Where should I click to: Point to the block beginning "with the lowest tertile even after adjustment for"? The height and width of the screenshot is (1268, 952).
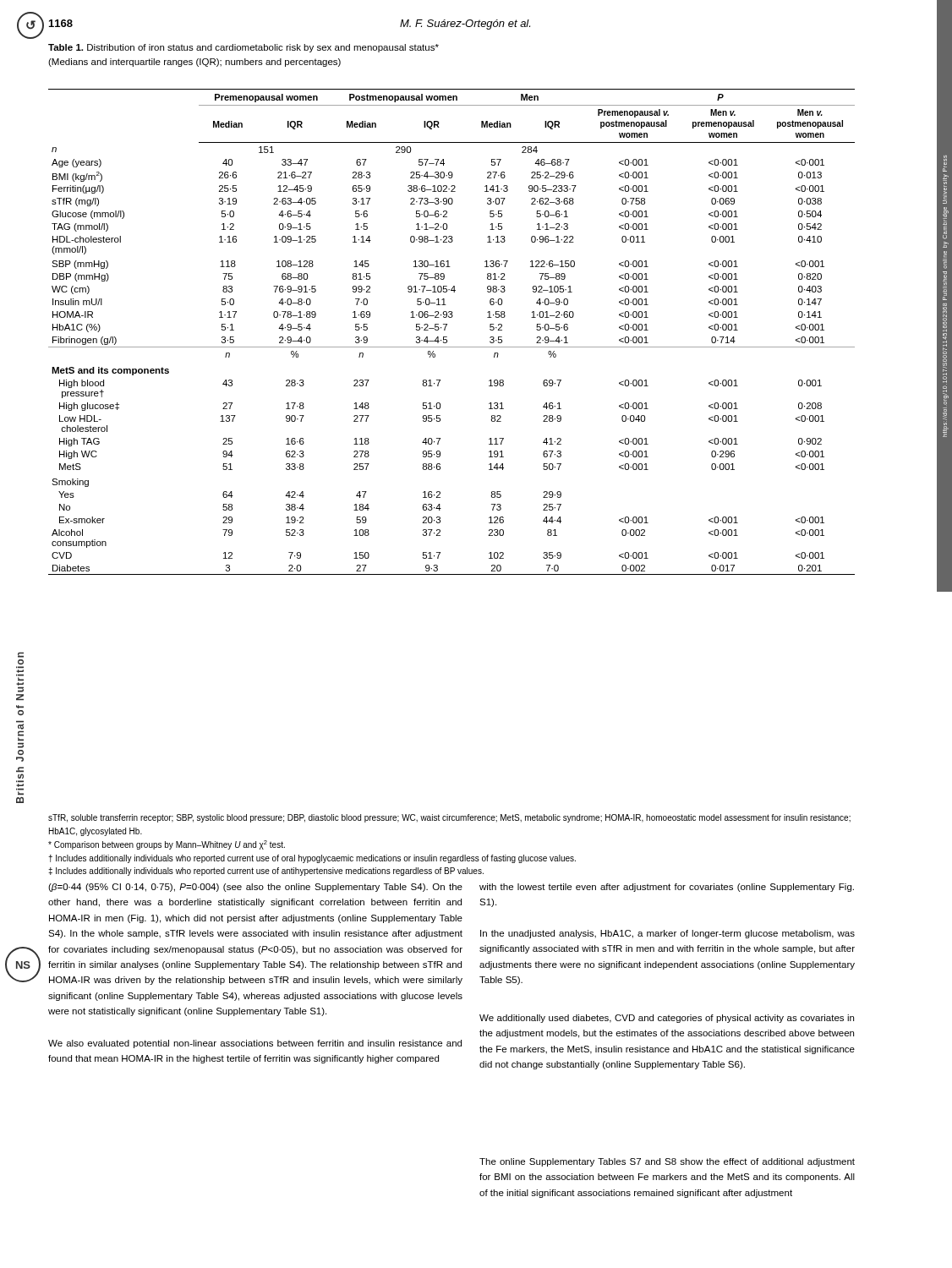pos(667,895)
